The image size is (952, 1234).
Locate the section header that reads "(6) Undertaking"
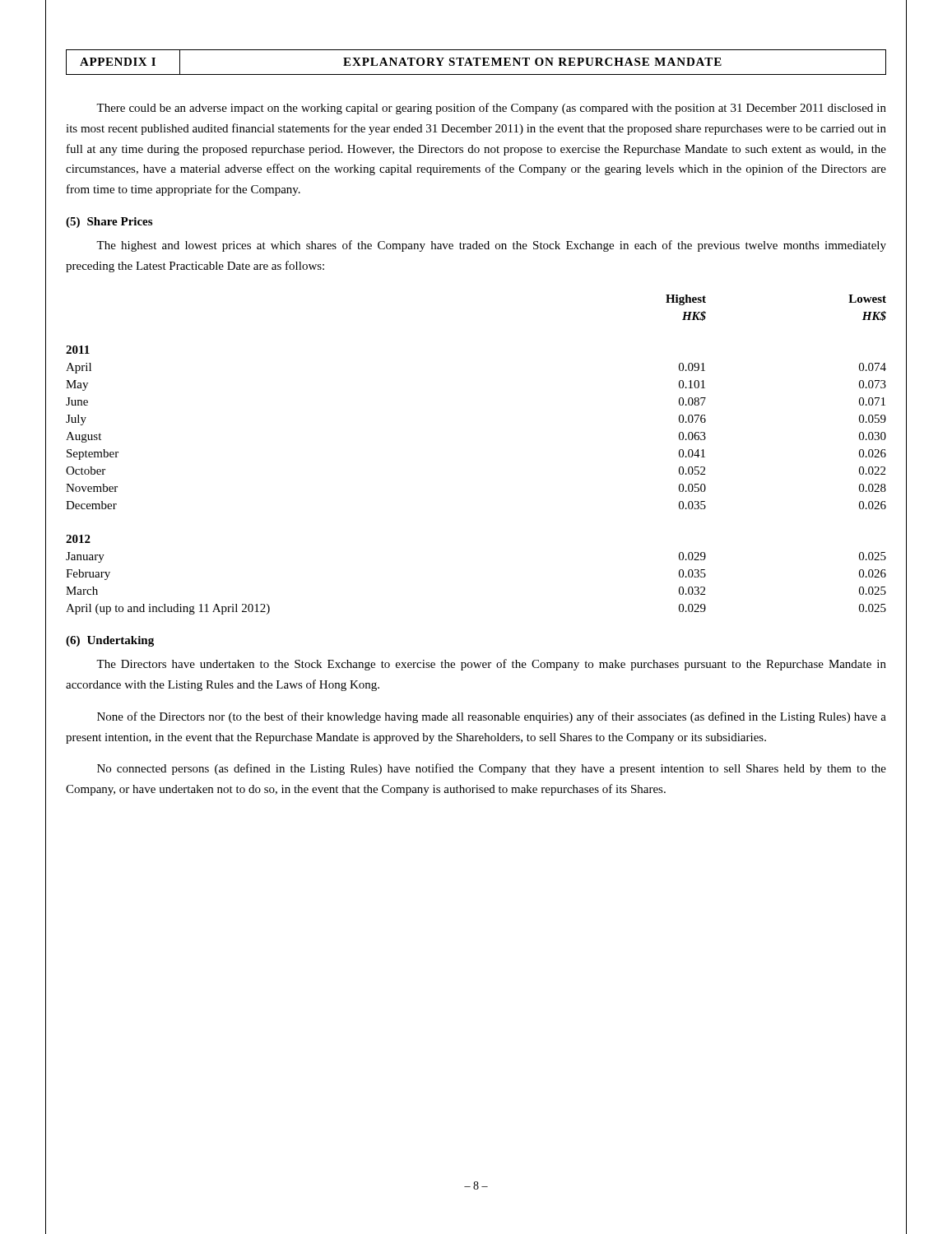click(x=110, y=641)
